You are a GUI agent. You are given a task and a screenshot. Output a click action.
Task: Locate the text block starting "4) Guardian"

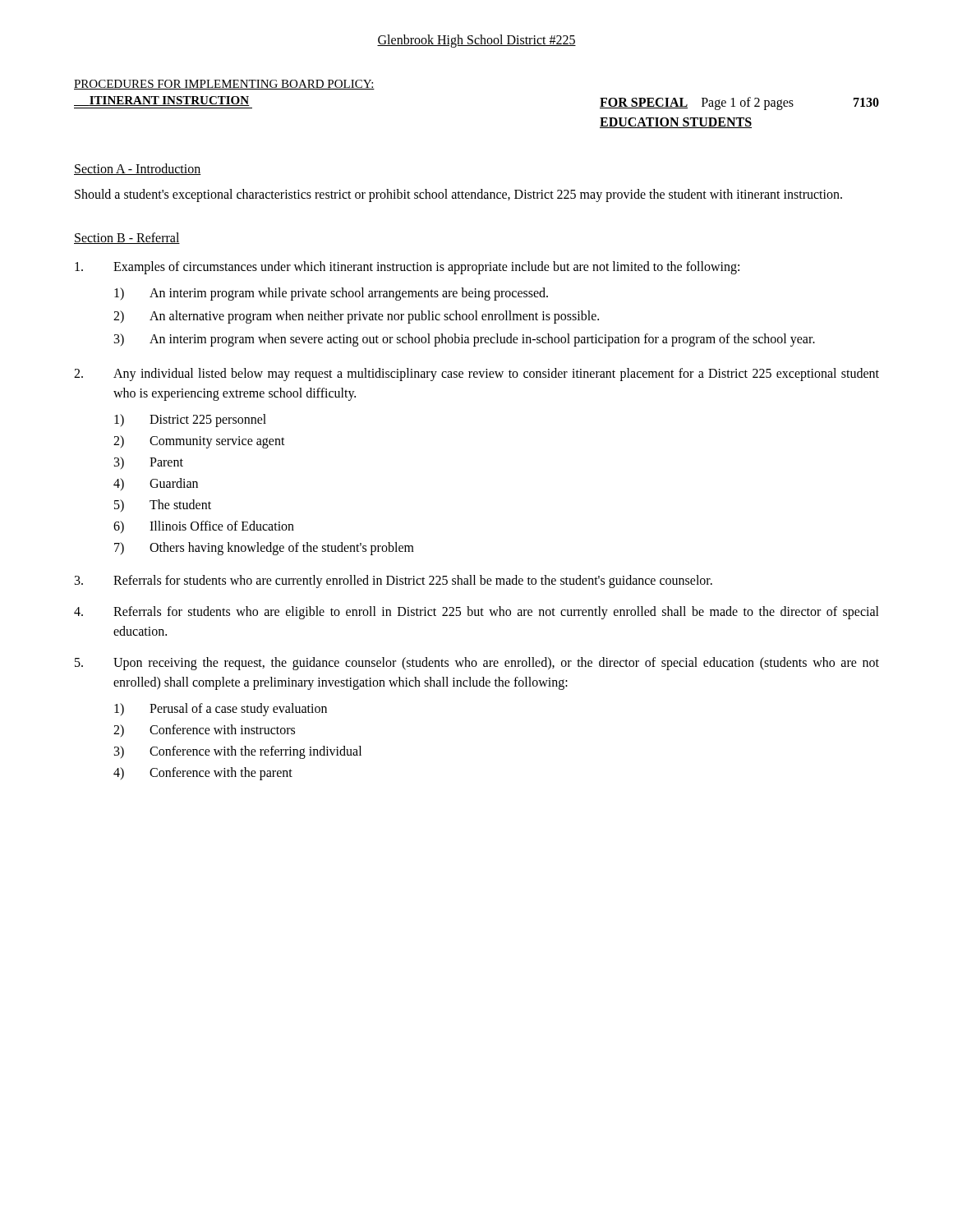coord(156,484)
